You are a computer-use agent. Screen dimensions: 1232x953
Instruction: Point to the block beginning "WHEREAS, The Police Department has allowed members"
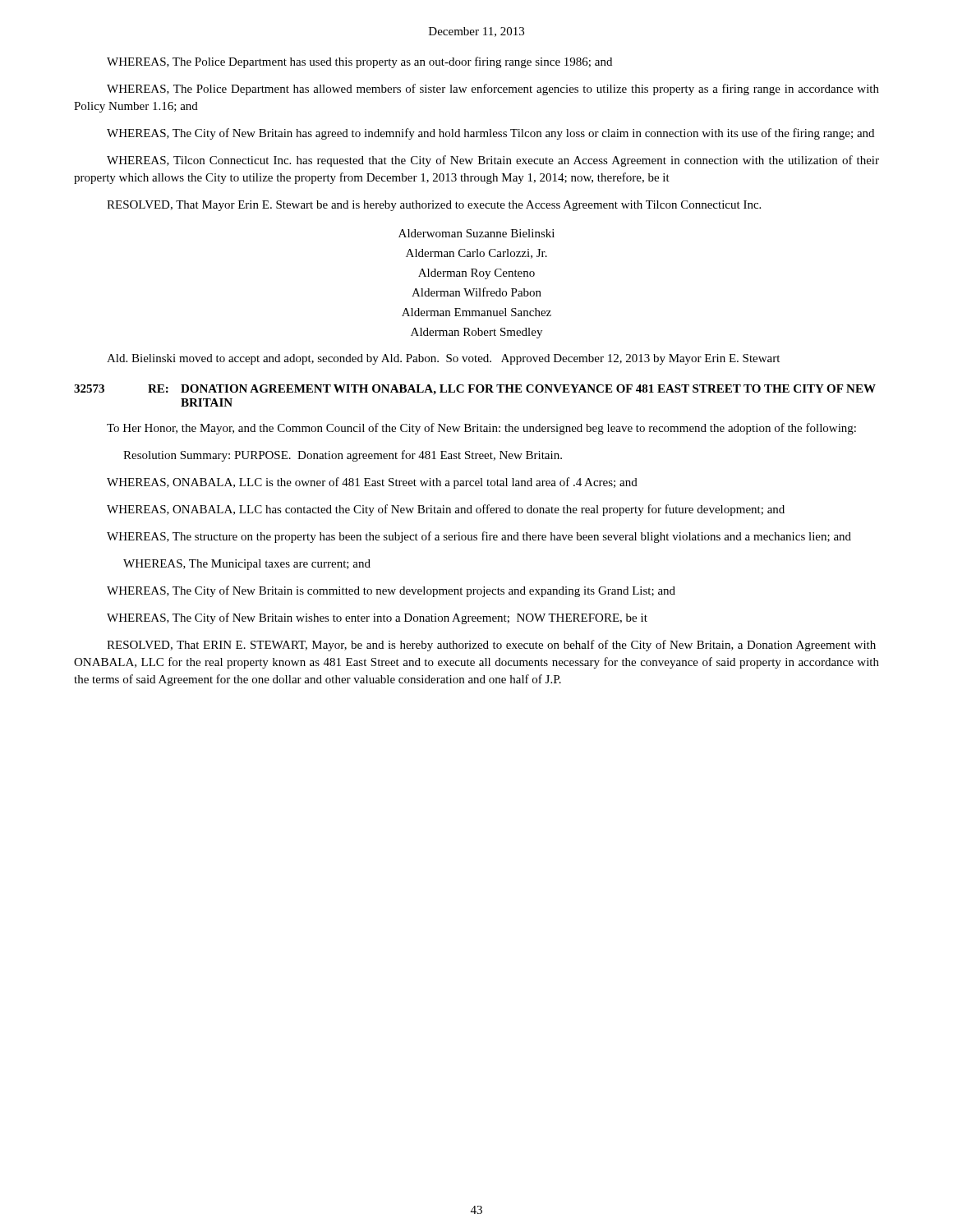point(476,98)
